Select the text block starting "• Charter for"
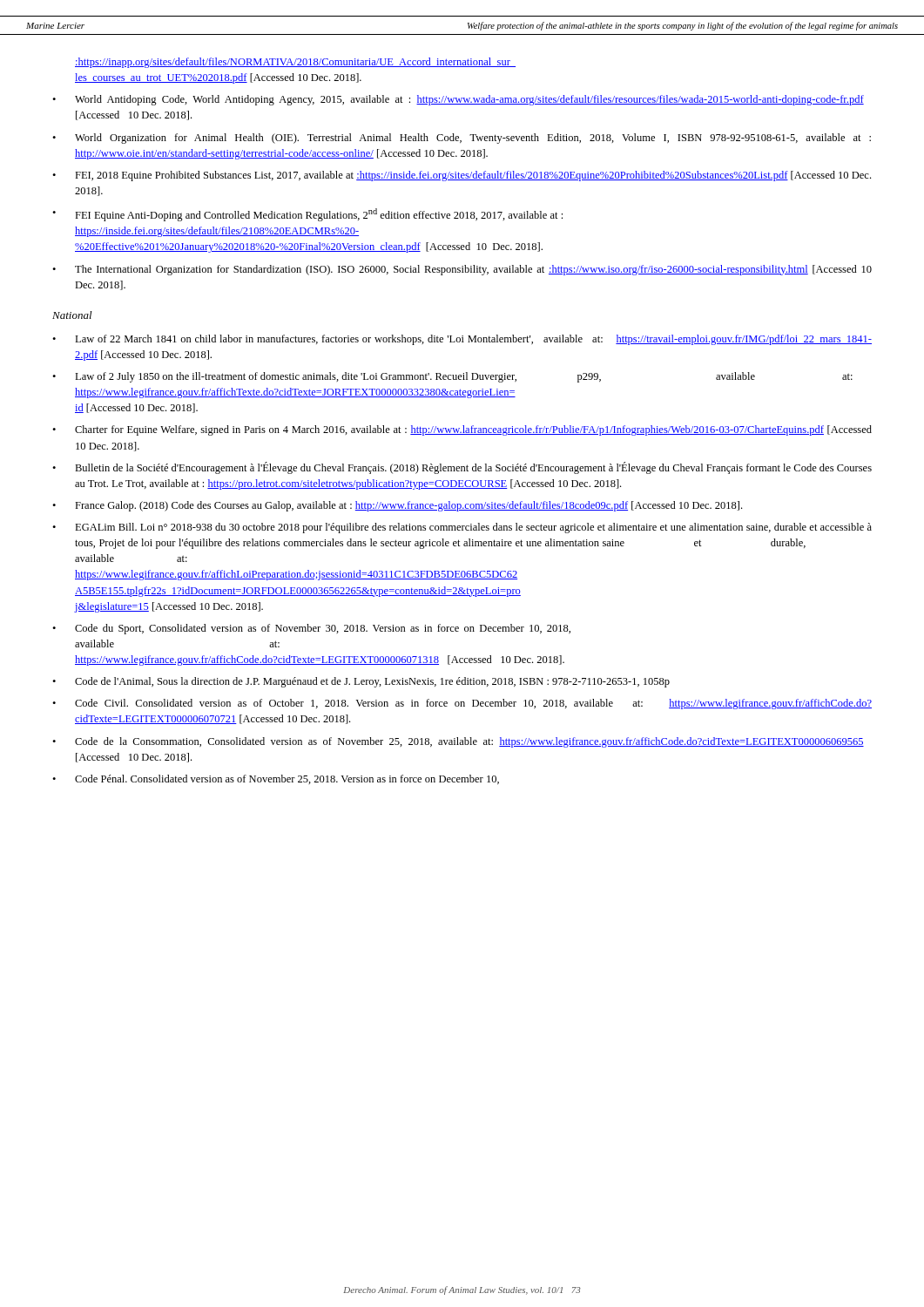 click(462, 438)
